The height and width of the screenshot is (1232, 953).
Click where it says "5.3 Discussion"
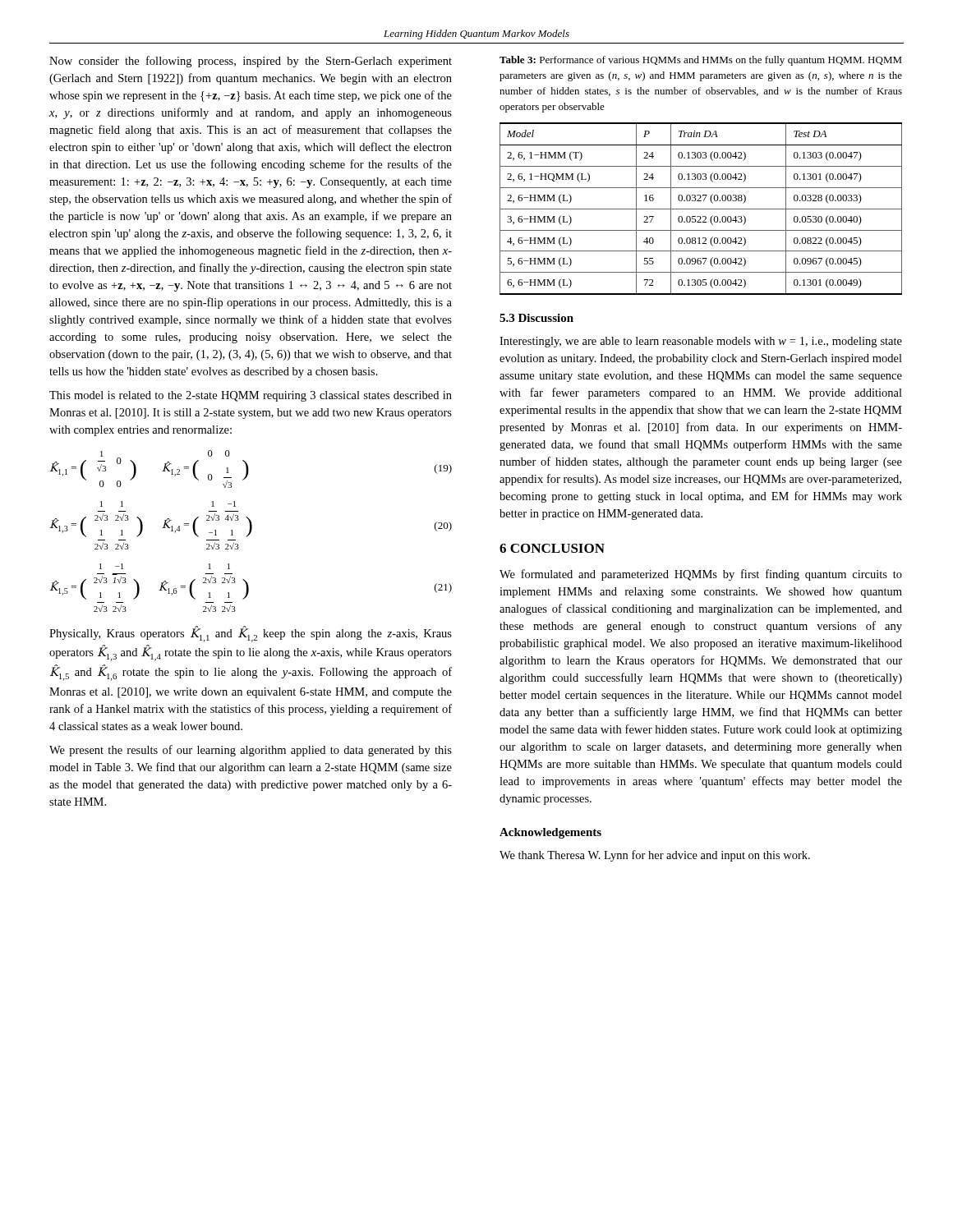536,318
